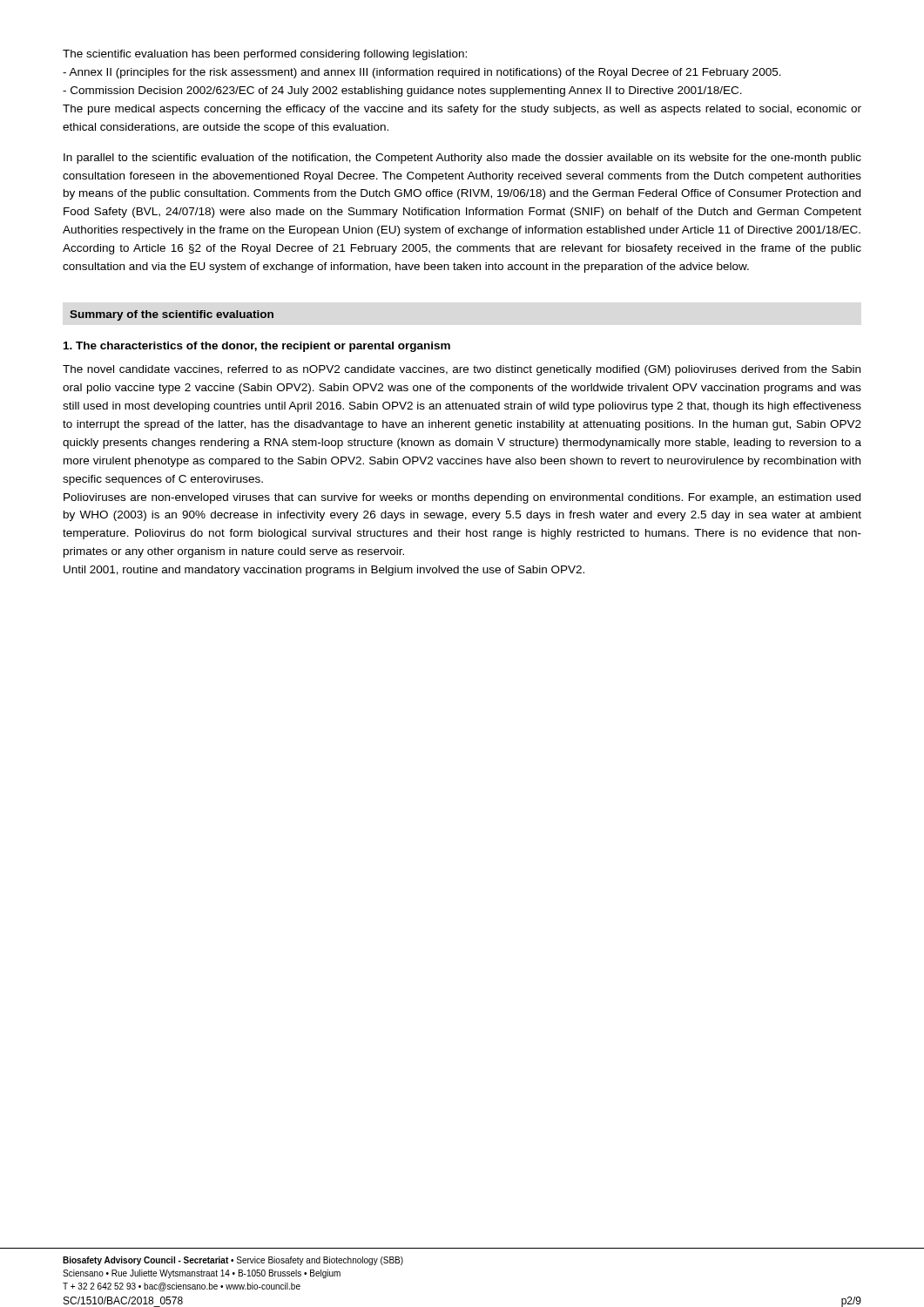
Task: Find the text block starting "The scientific evaluation has been performed considering following"
Action: (x=462, y=91)
